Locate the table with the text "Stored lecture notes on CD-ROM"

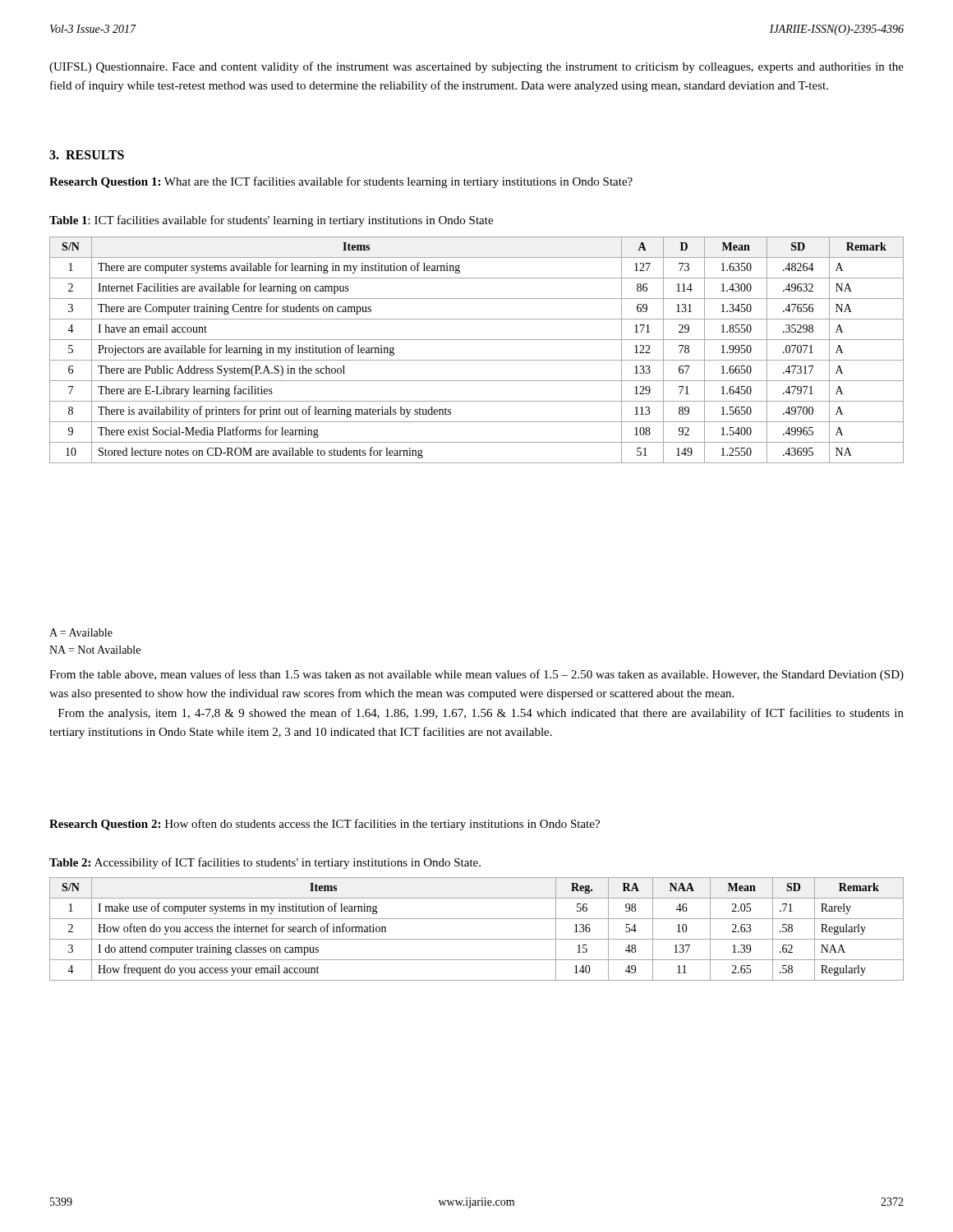476,350
